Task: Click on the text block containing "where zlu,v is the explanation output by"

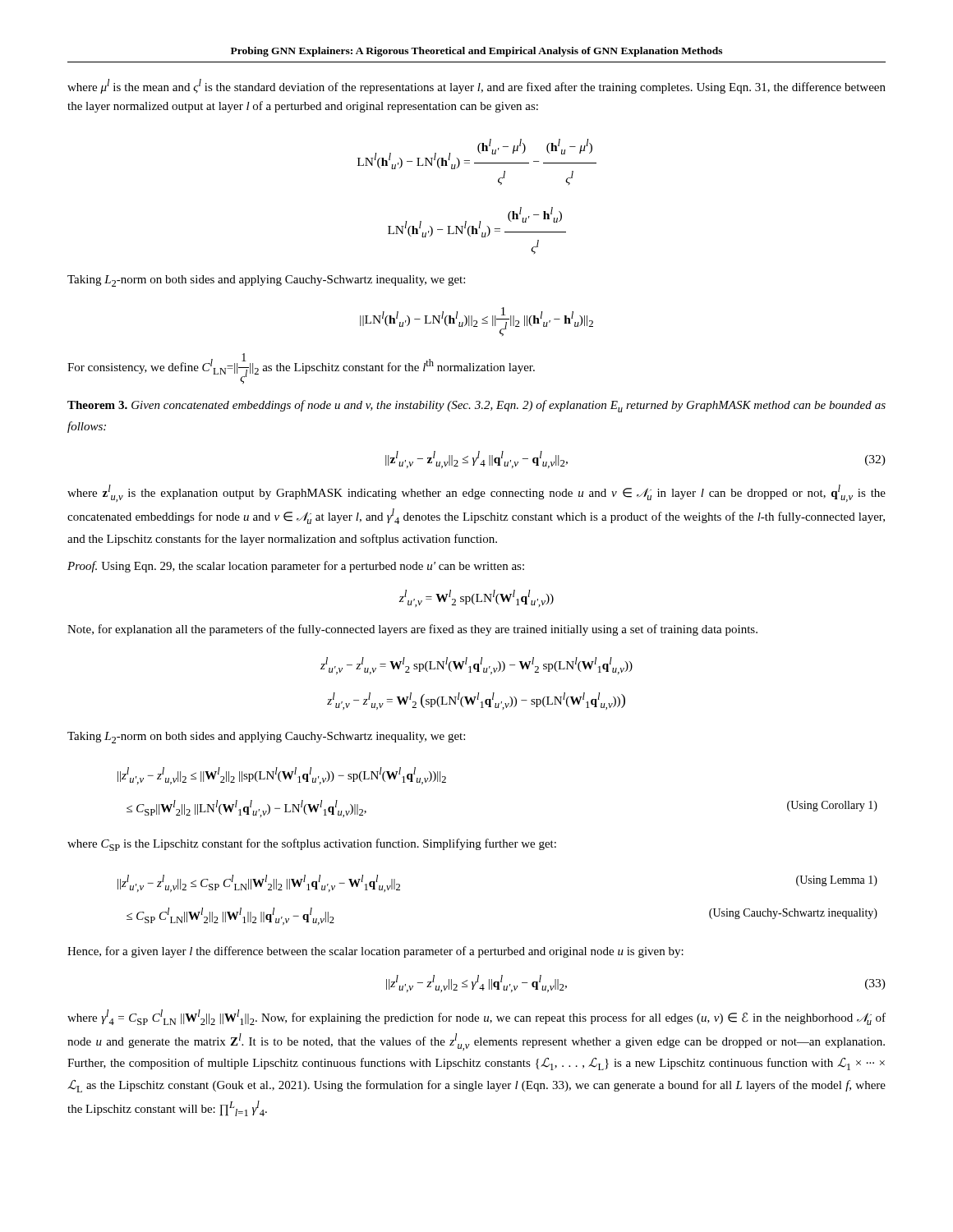Action: coord(476,515)
